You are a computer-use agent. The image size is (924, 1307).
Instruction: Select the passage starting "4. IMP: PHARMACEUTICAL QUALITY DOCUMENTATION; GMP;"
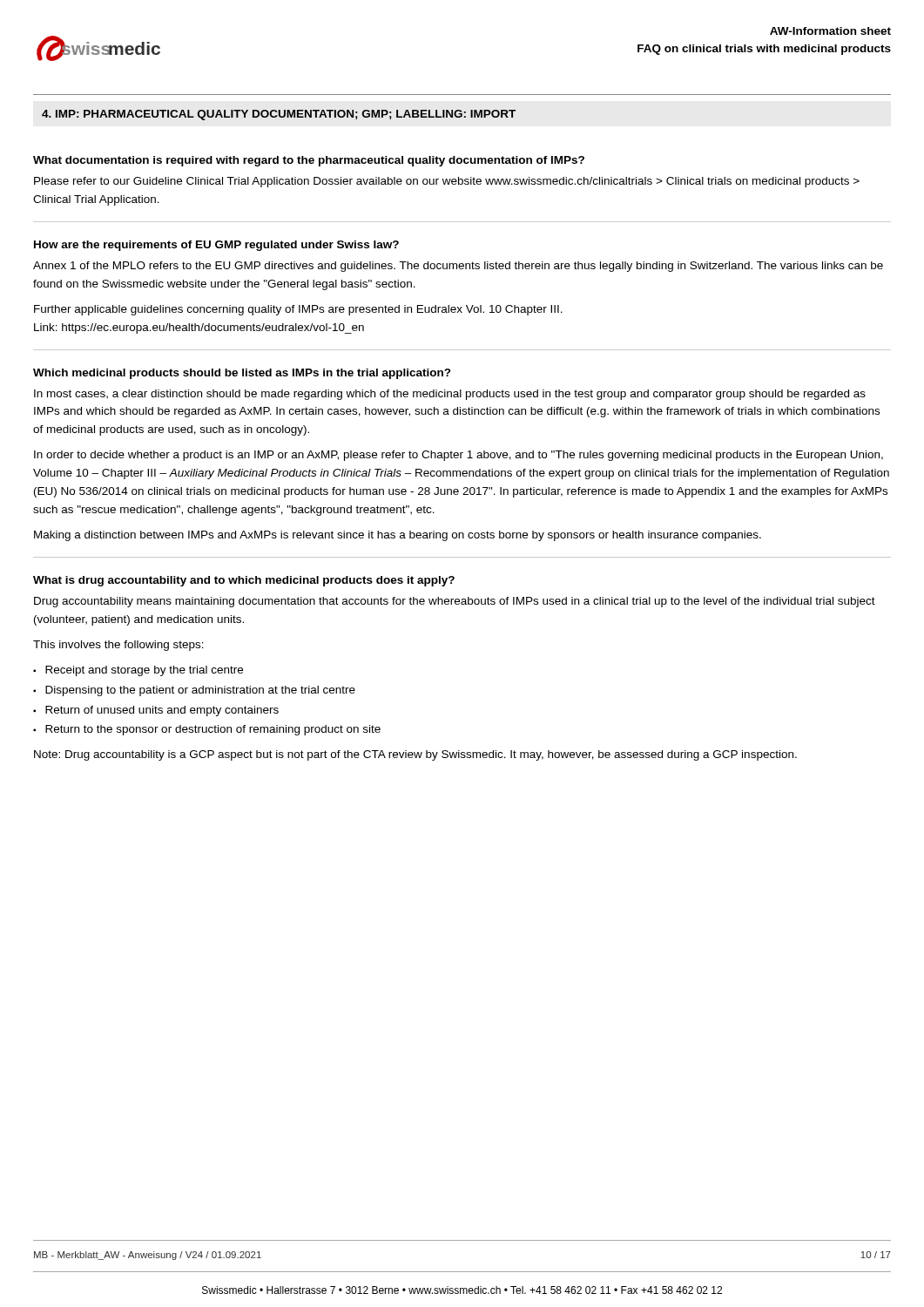279,114
